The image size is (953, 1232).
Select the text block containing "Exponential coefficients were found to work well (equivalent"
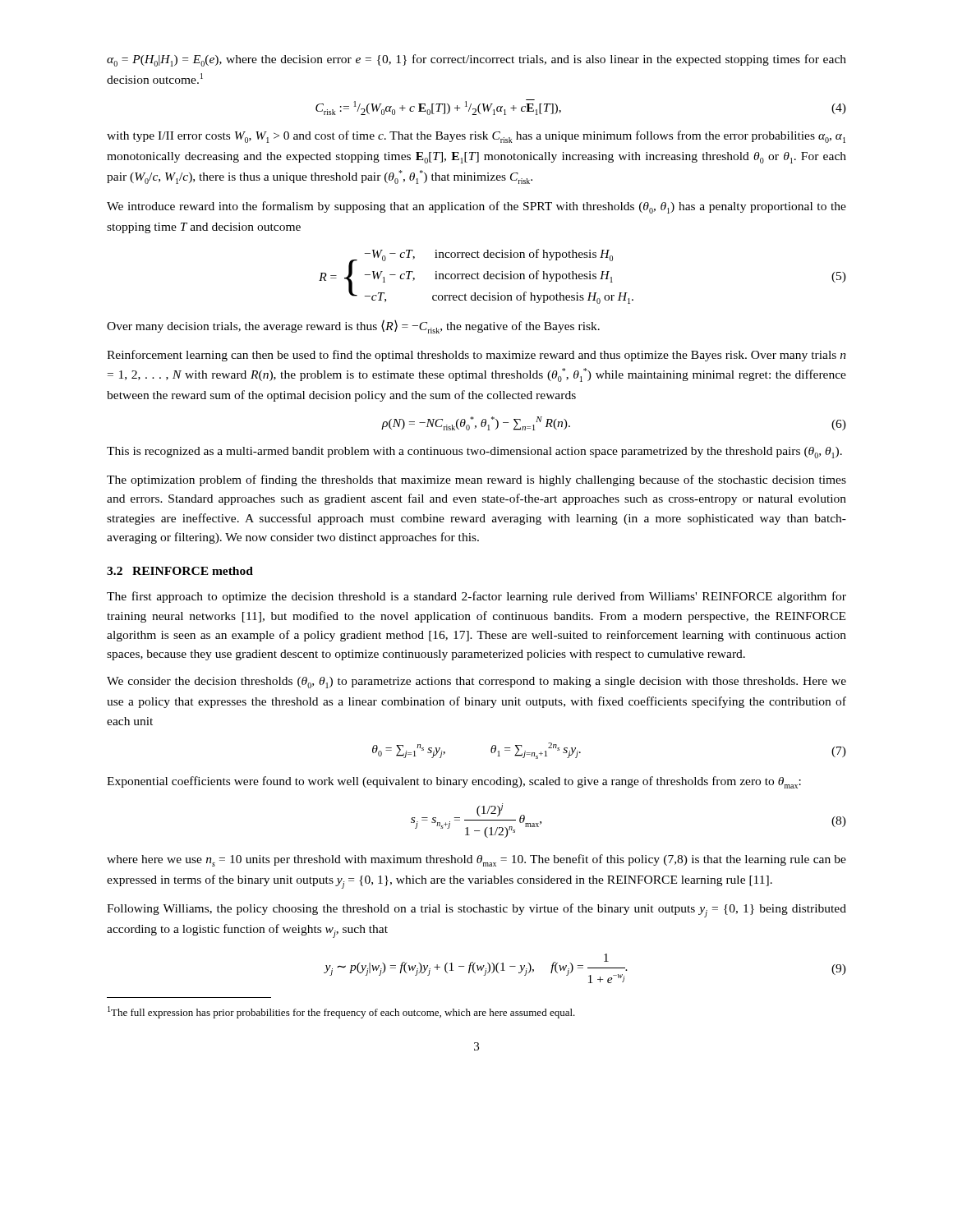(476, 781)
